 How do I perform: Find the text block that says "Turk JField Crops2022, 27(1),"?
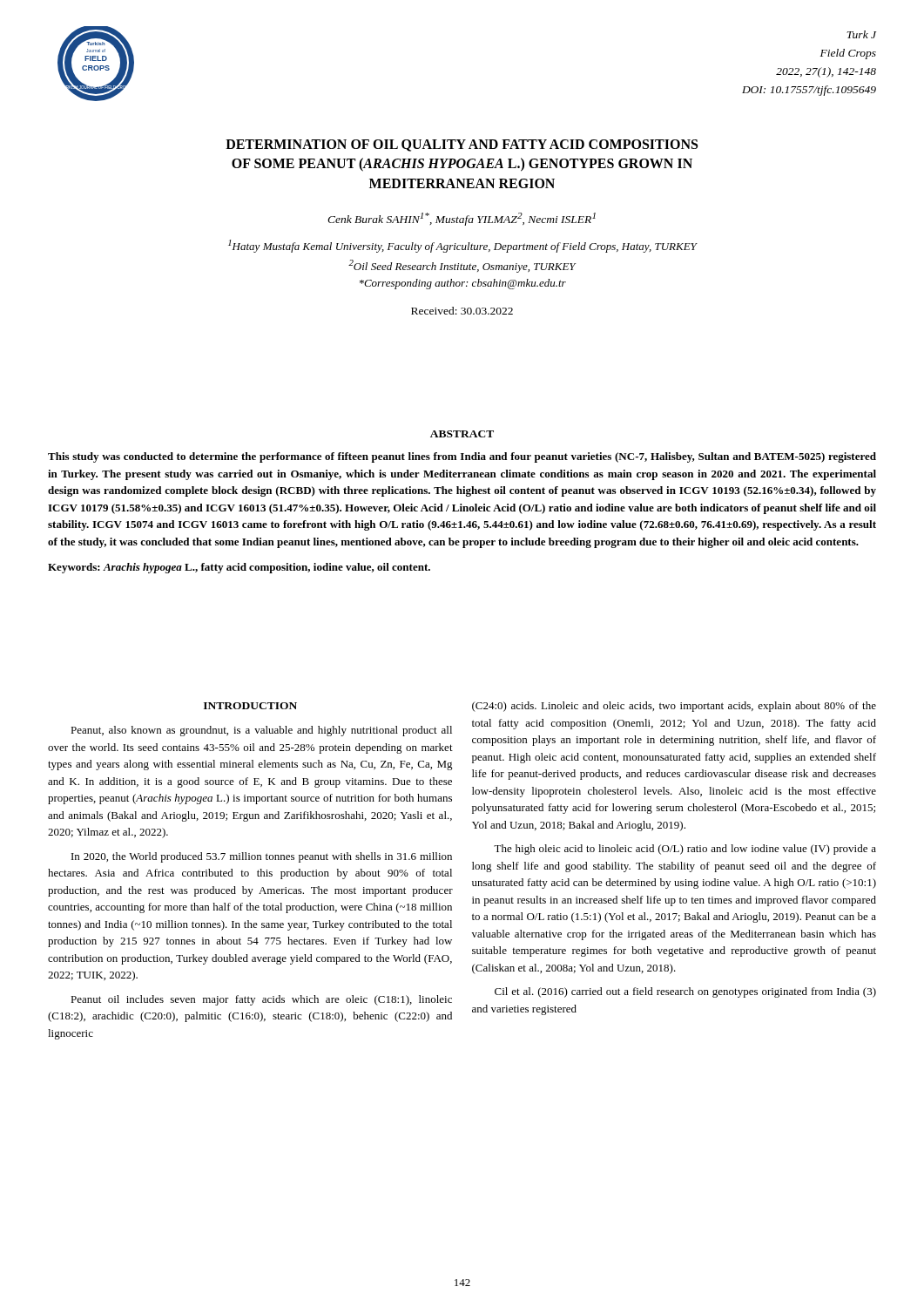pos(809,62)
